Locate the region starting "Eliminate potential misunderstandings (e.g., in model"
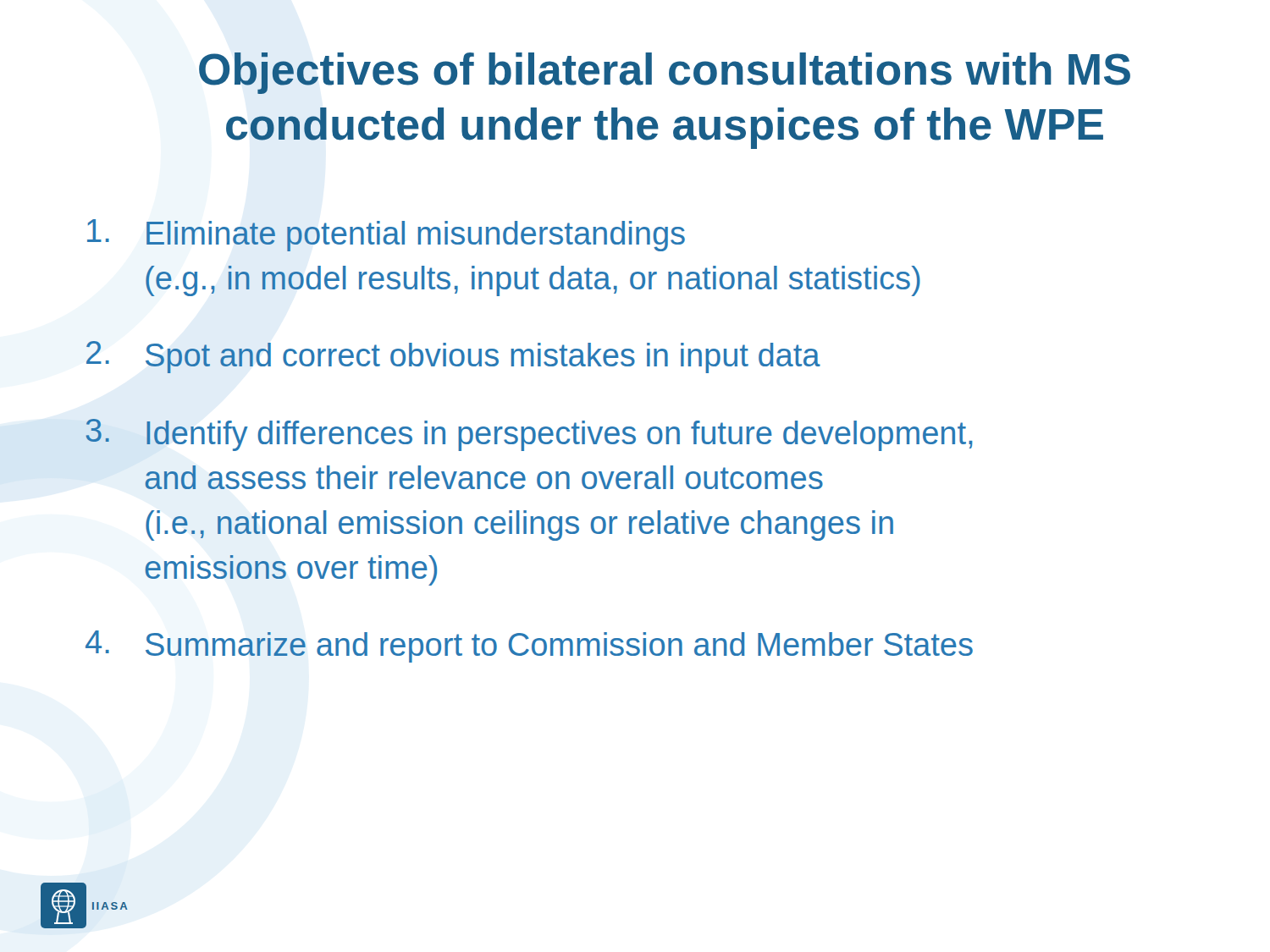The image size is (1270, 952). pos(644,257)
